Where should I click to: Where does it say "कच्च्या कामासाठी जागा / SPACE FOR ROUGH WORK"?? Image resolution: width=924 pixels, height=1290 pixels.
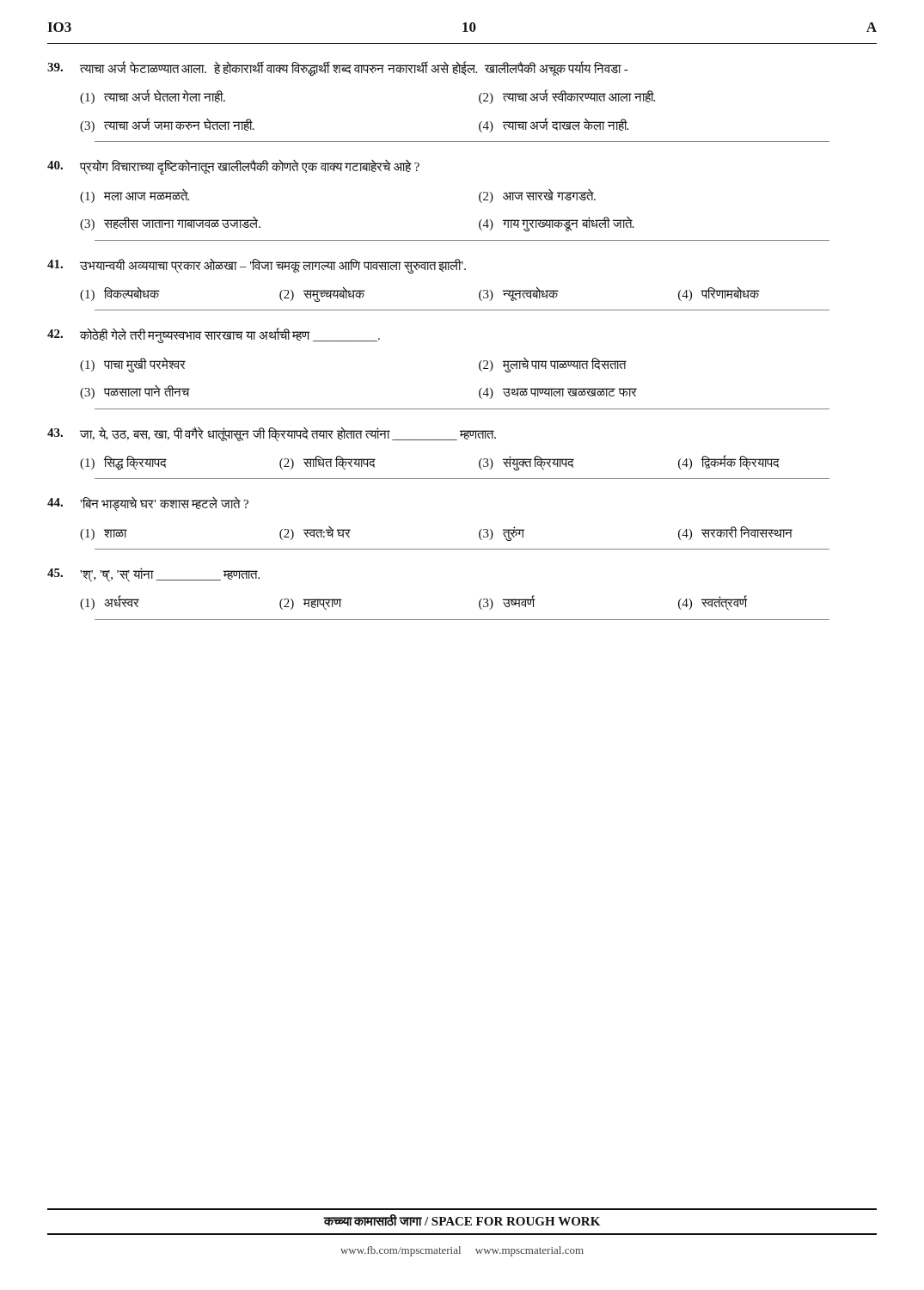coord(462,1221)
